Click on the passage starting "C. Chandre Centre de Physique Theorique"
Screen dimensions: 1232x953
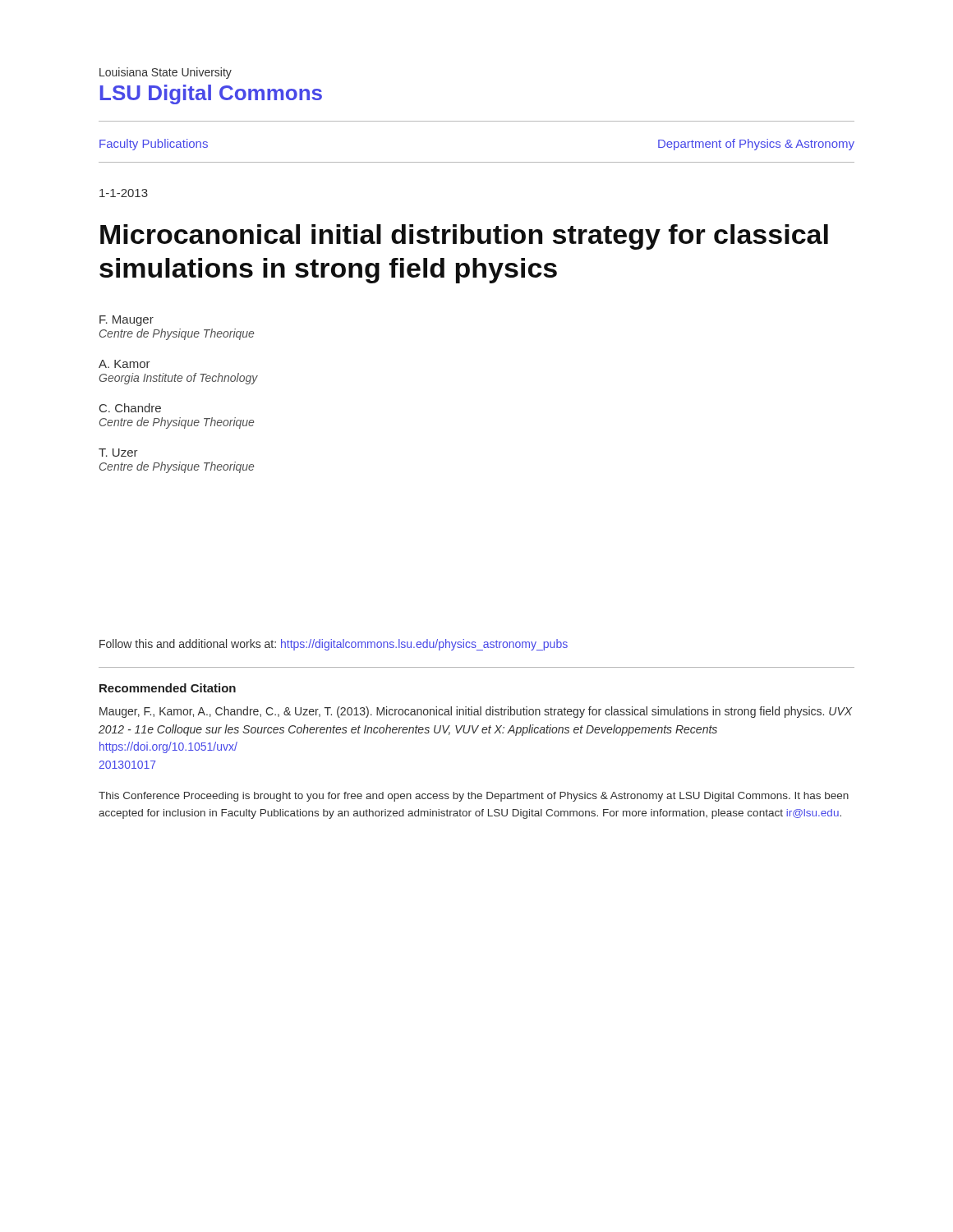130,408
